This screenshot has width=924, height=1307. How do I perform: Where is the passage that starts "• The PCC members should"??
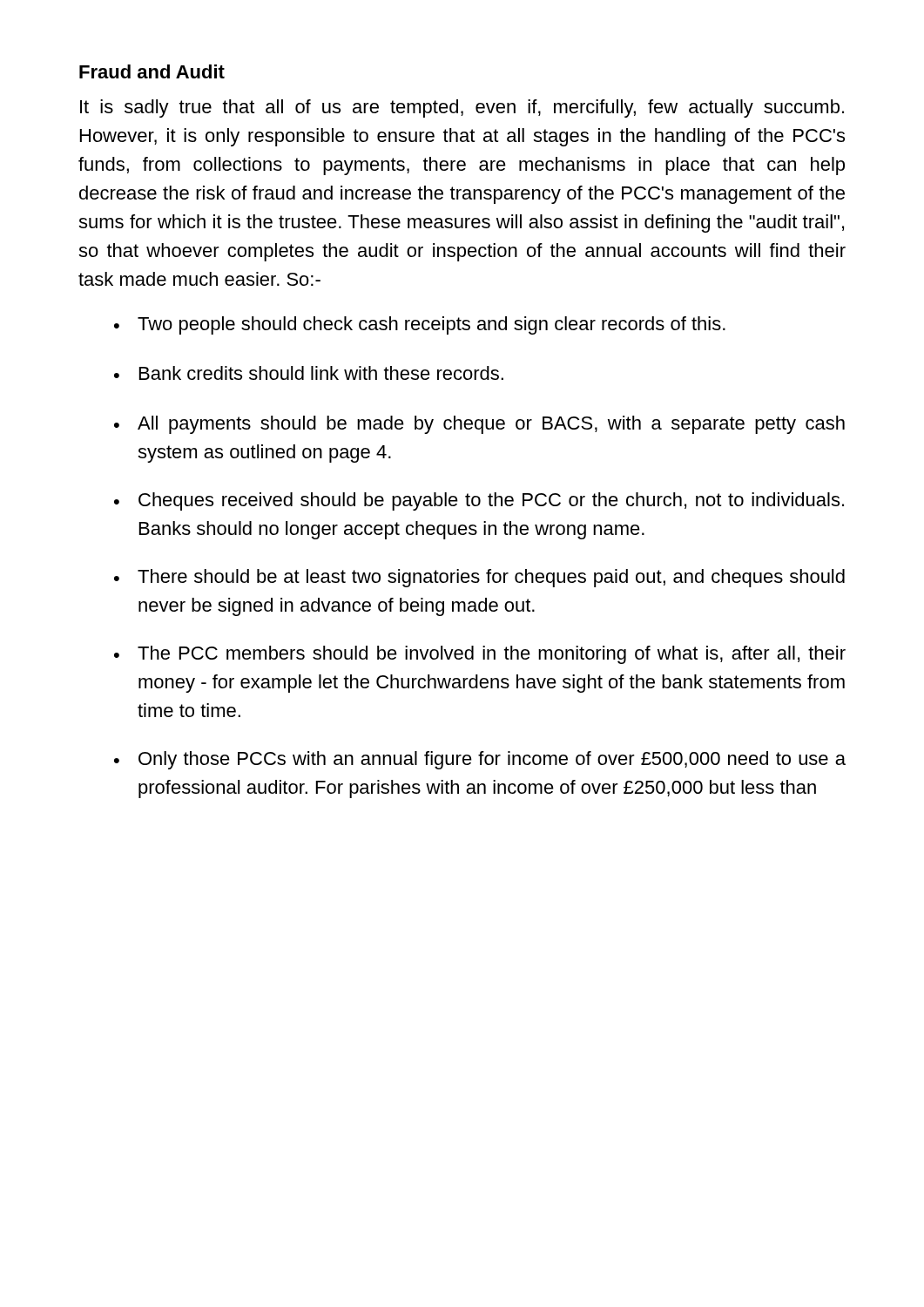[479, 682]
